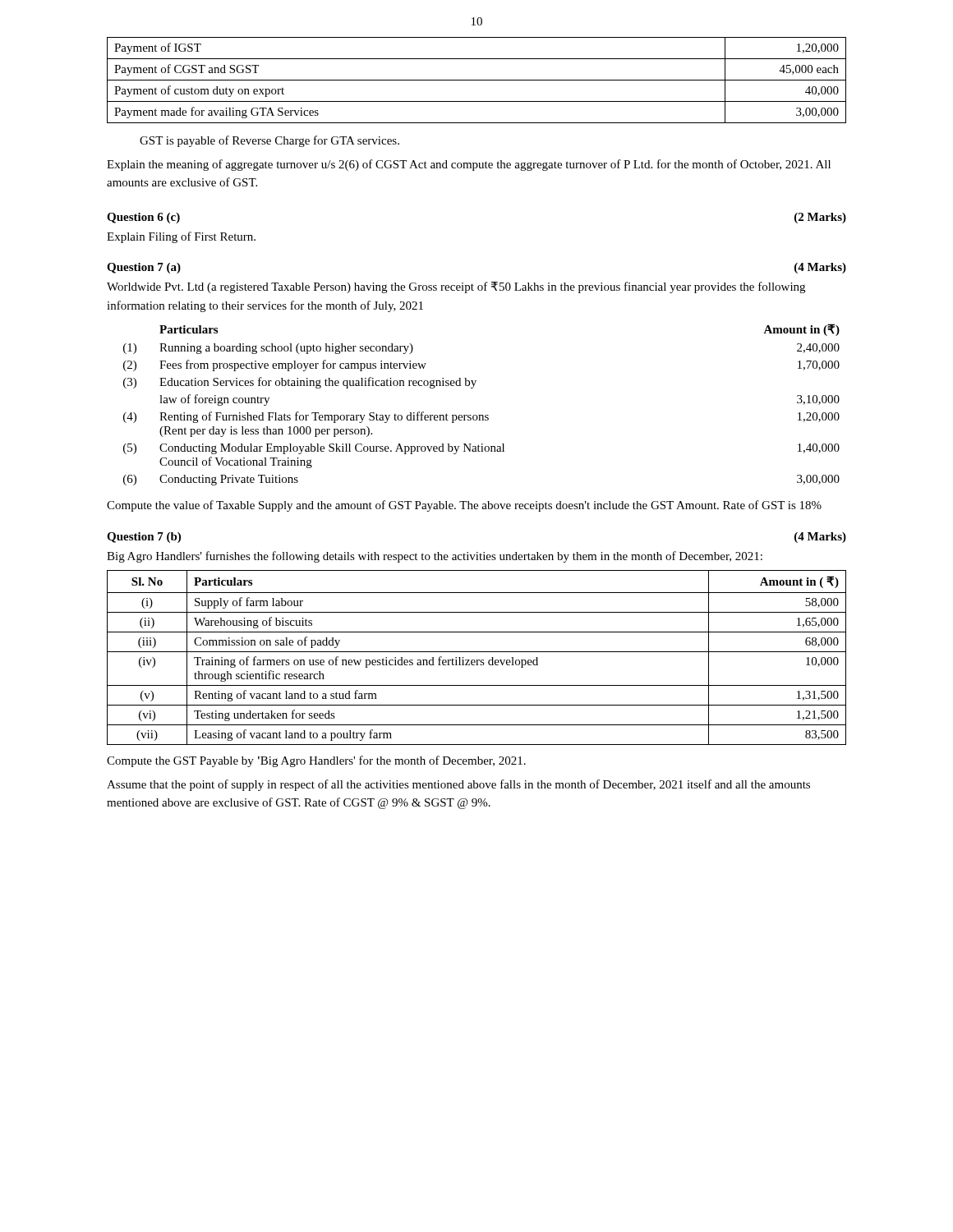
Task: Point to the block beginning "Compute the value of Taxable Supply"
Action: [464, 505]
